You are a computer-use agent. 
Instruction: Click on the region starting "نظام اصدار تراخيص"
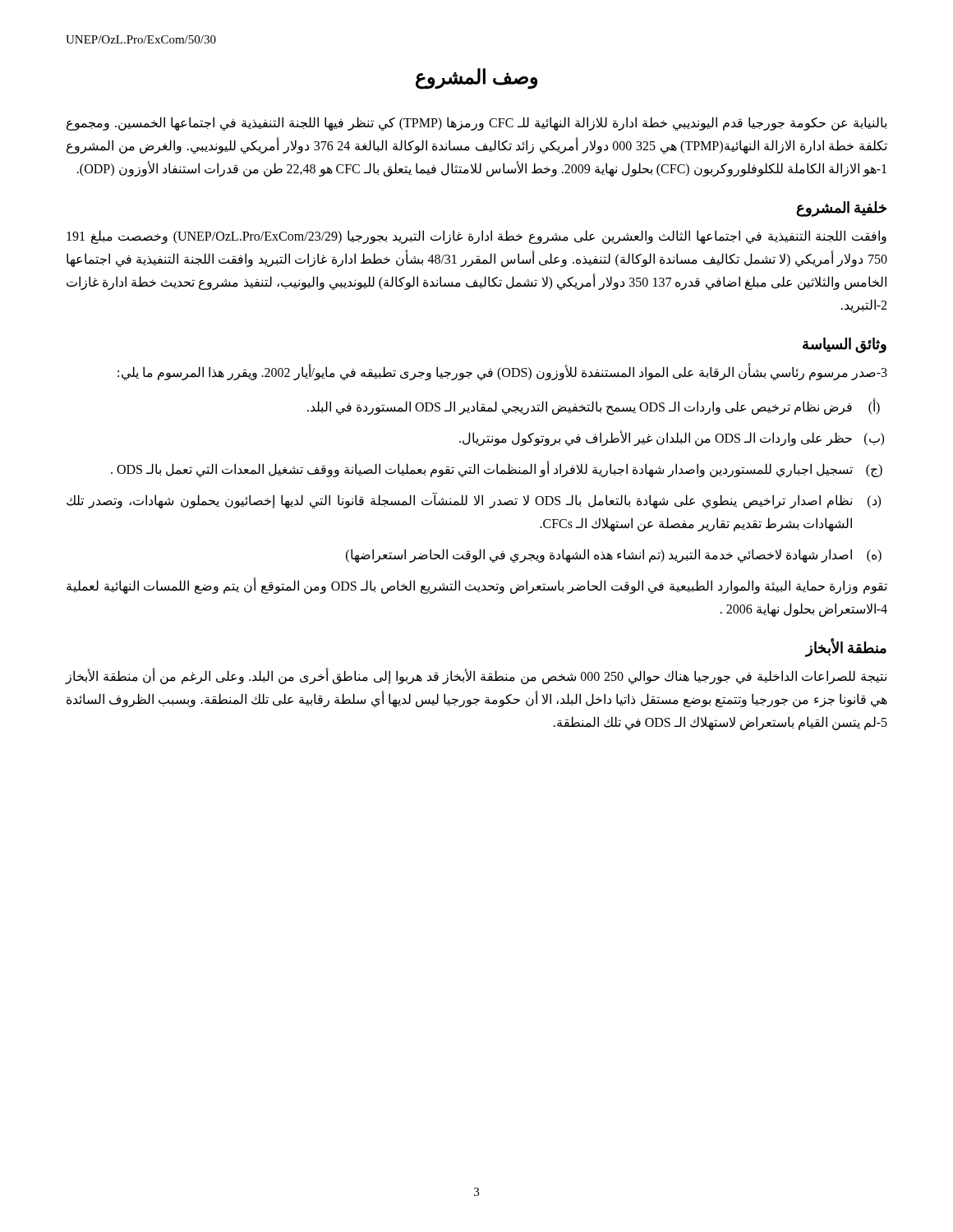pyautogui.click(x=476, y=513)
